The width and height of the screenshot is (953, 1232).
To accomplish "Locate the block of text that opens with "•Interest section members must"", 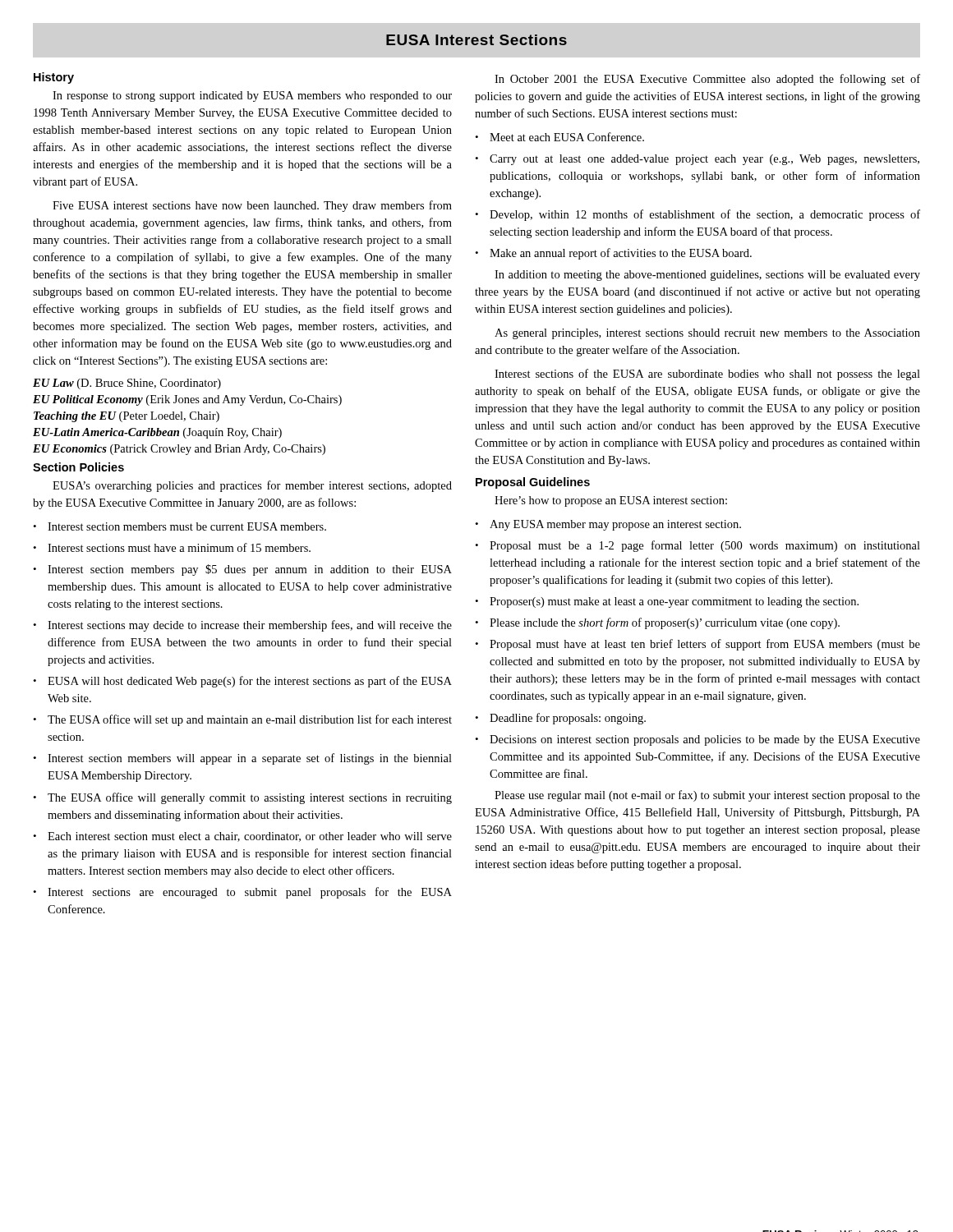I will (x=242, y=527).
